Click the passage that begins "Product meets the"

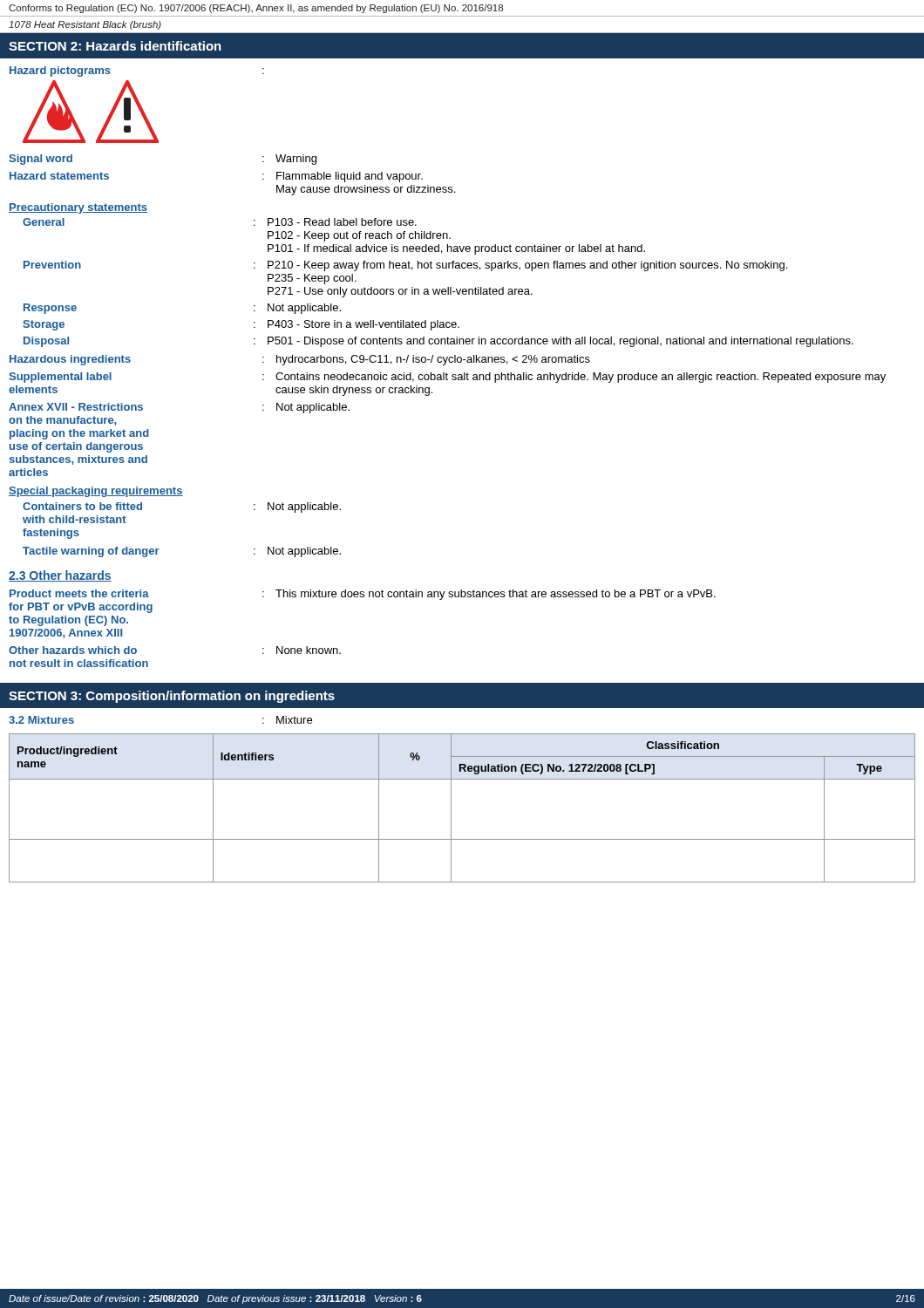tap(363, 595)
